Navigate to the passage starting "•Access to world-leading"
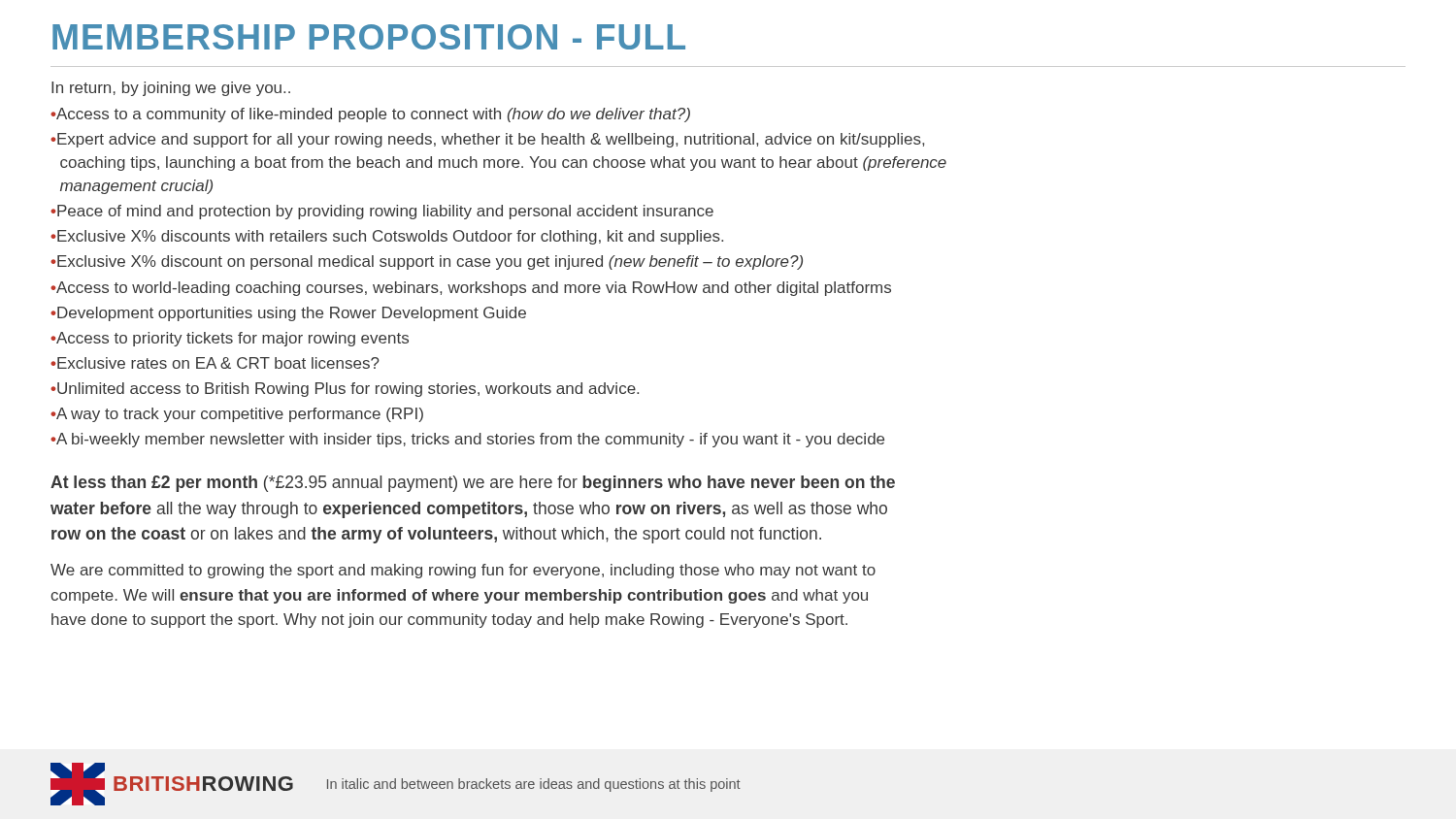 coord(471,287)
